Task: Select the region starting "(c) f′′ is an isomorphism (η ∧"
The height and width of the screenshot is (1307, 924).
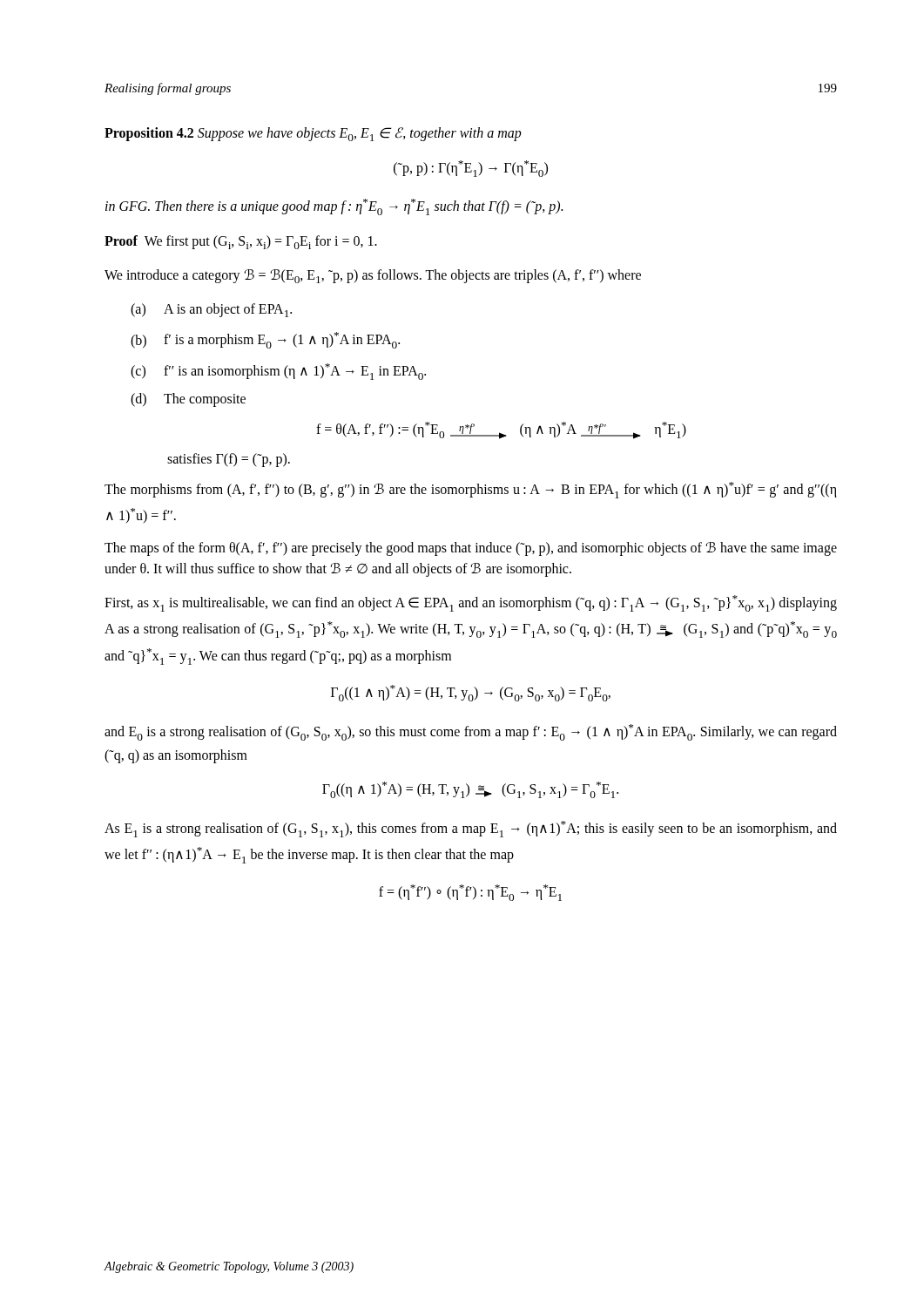Action: tap(278, 372)
